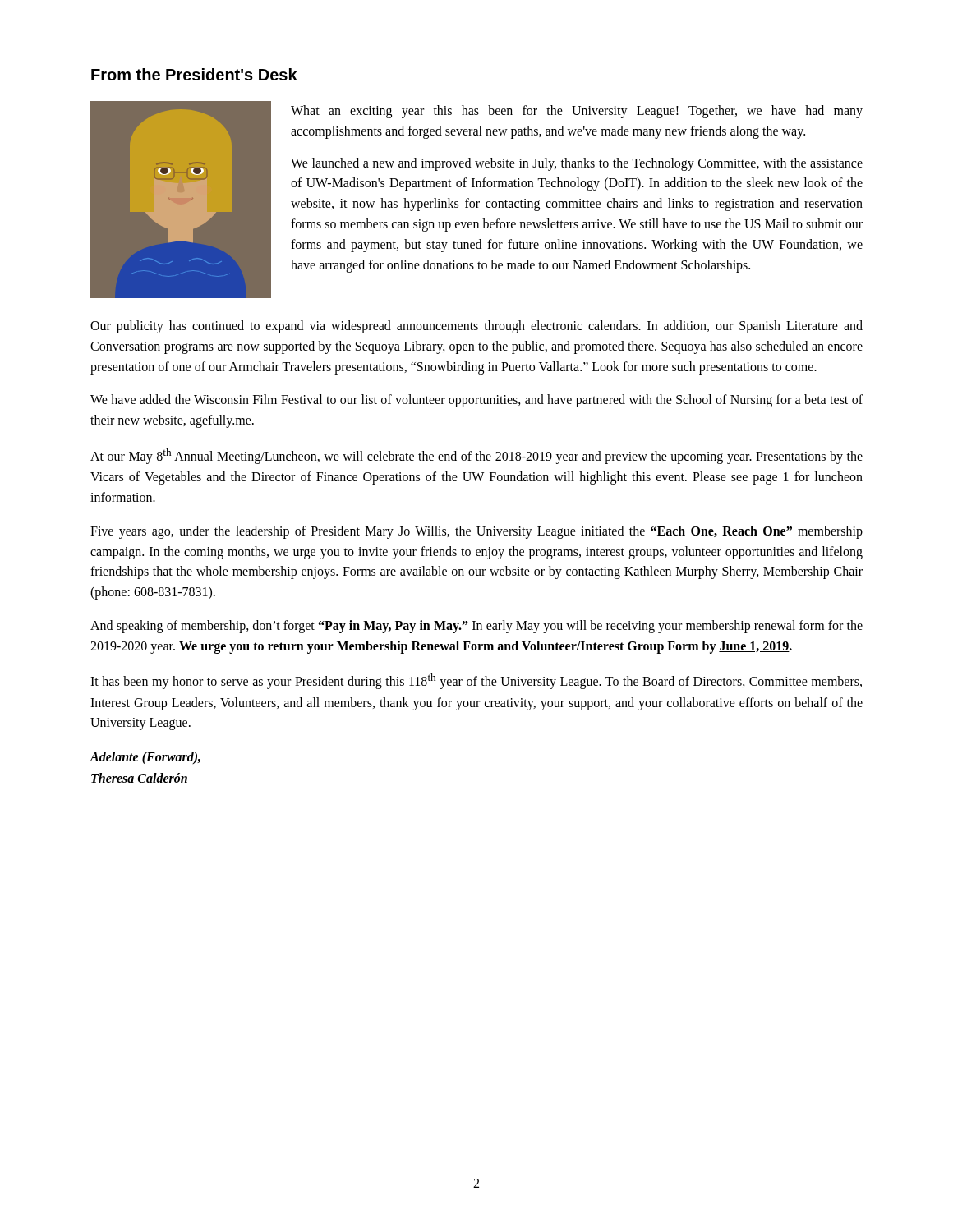
Task: Select the text block that says "What an exciting year this has been for"
Action: [x=577, y=188]
